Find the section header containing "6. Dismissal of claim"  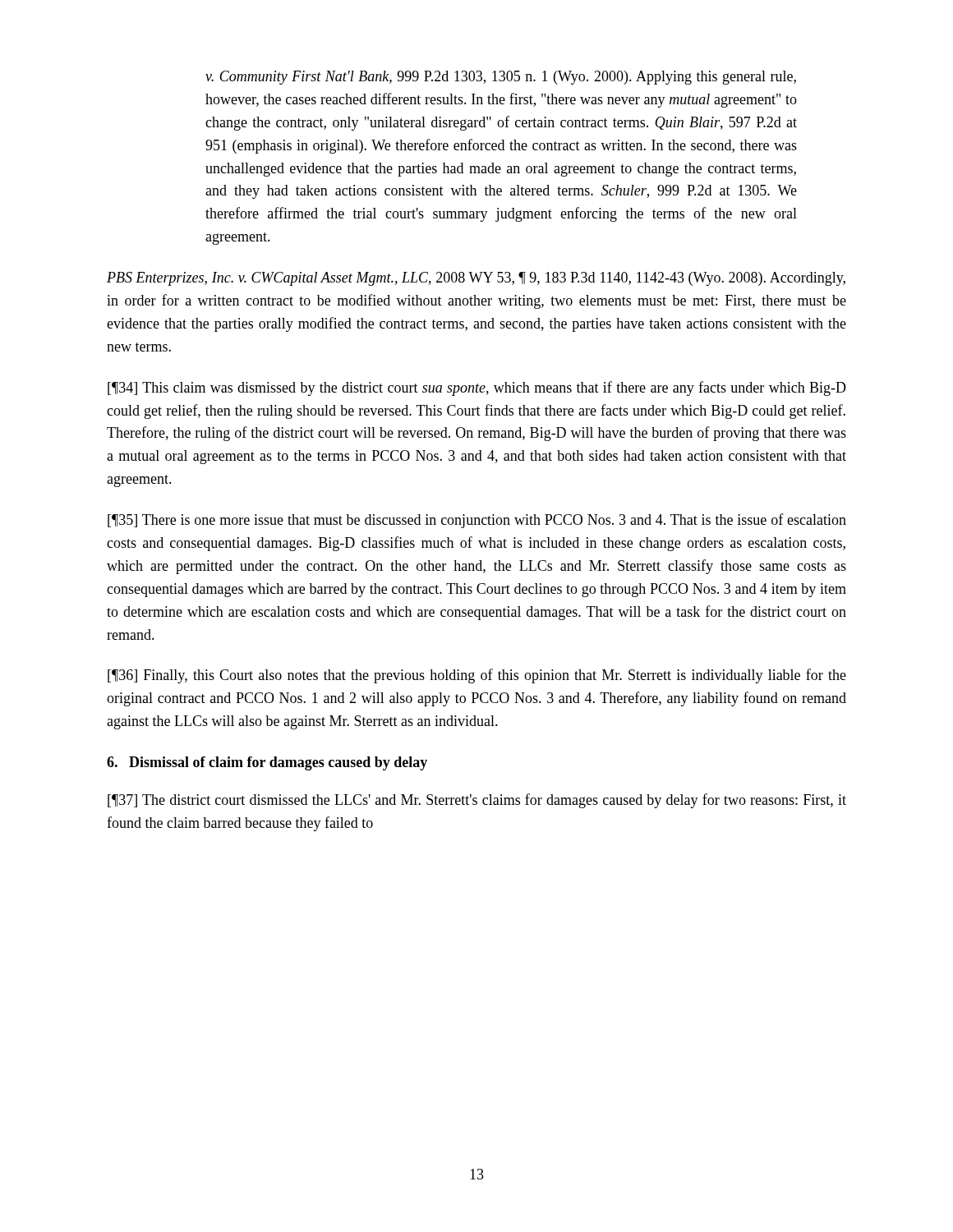click(267, 762)
